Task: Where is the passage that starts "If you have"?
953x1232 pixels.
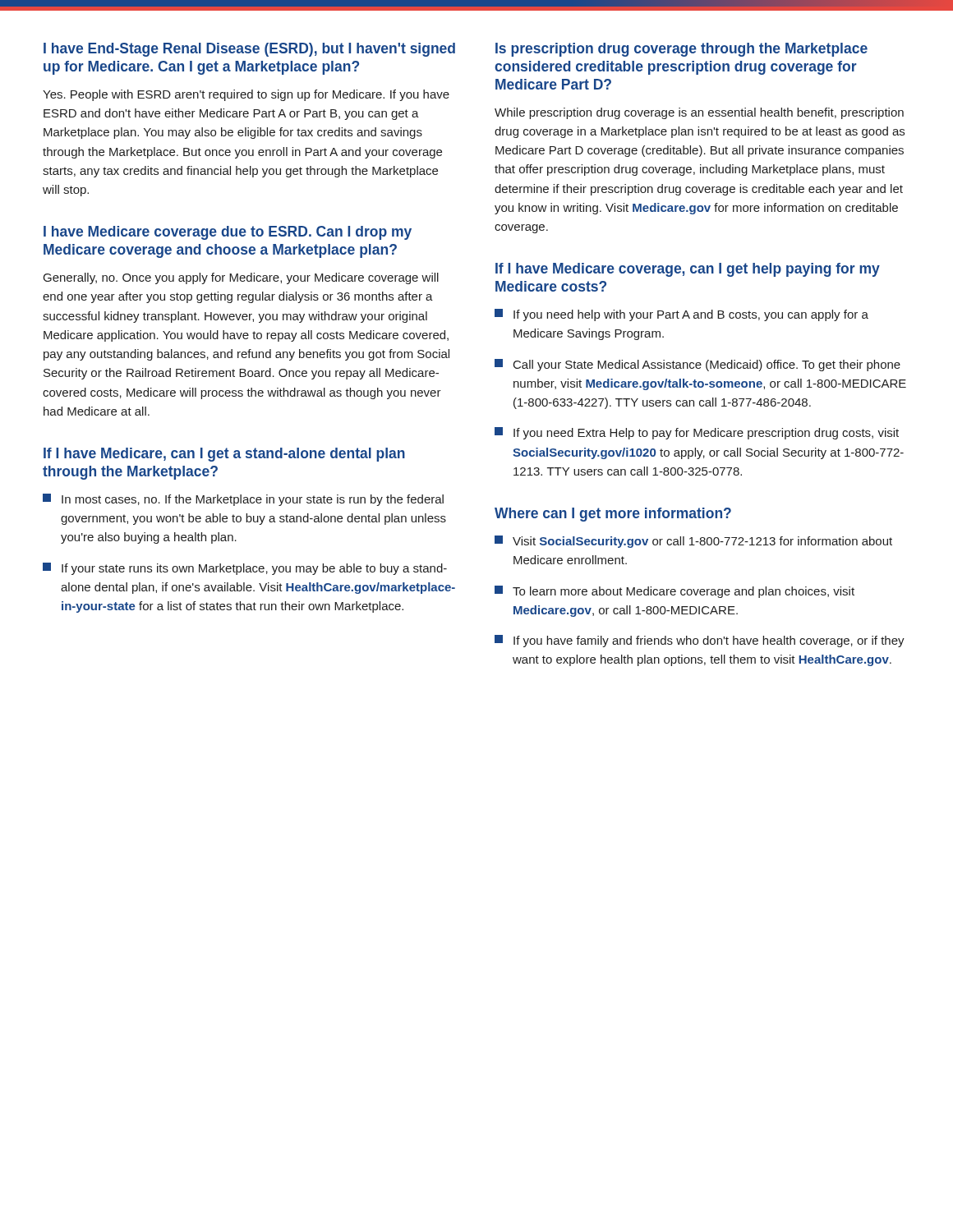Action: click(702, 650)
